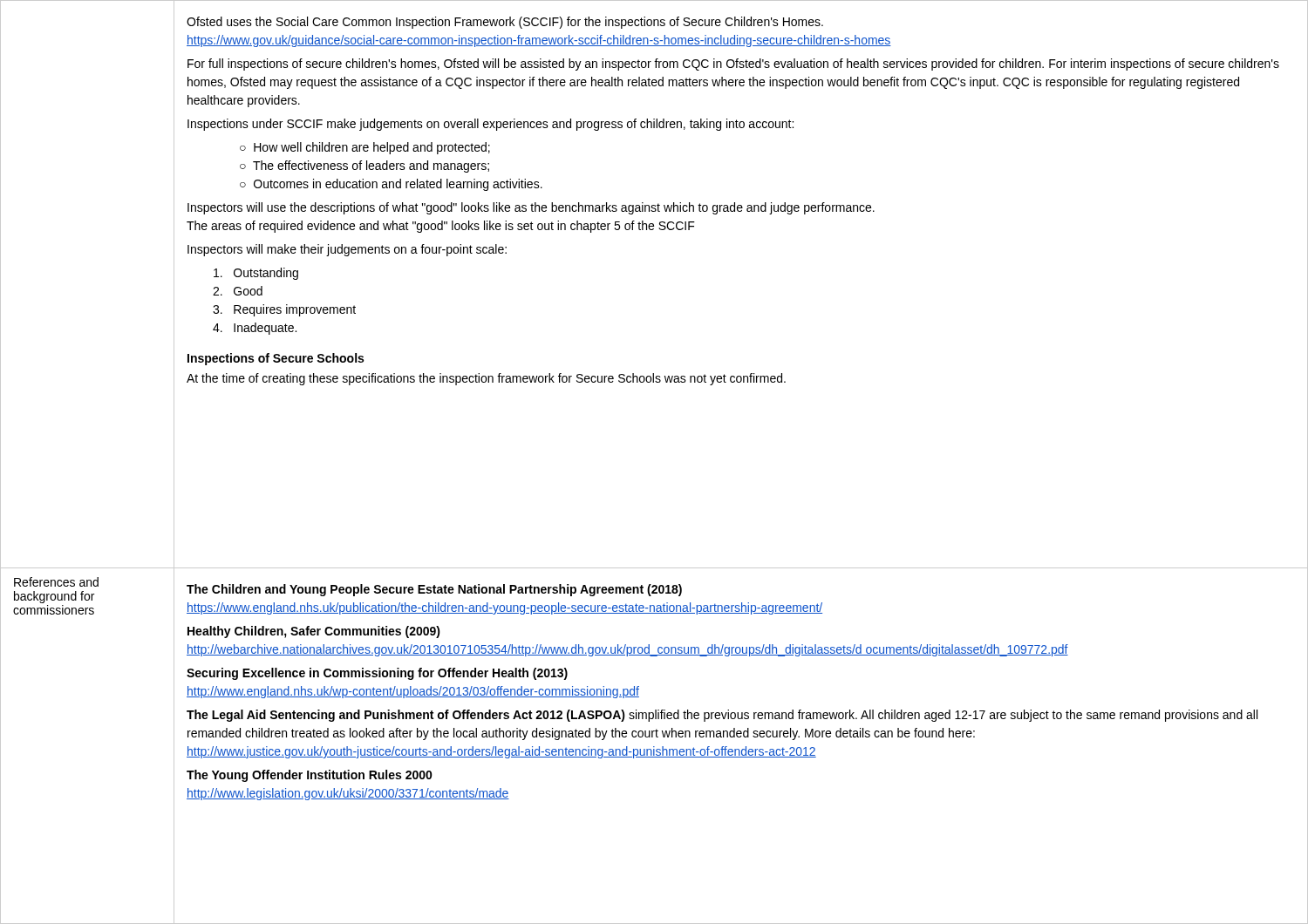Locate the list item that says "2. Good"
This screenshot has height=924, width=1308.
pos(238,291)
